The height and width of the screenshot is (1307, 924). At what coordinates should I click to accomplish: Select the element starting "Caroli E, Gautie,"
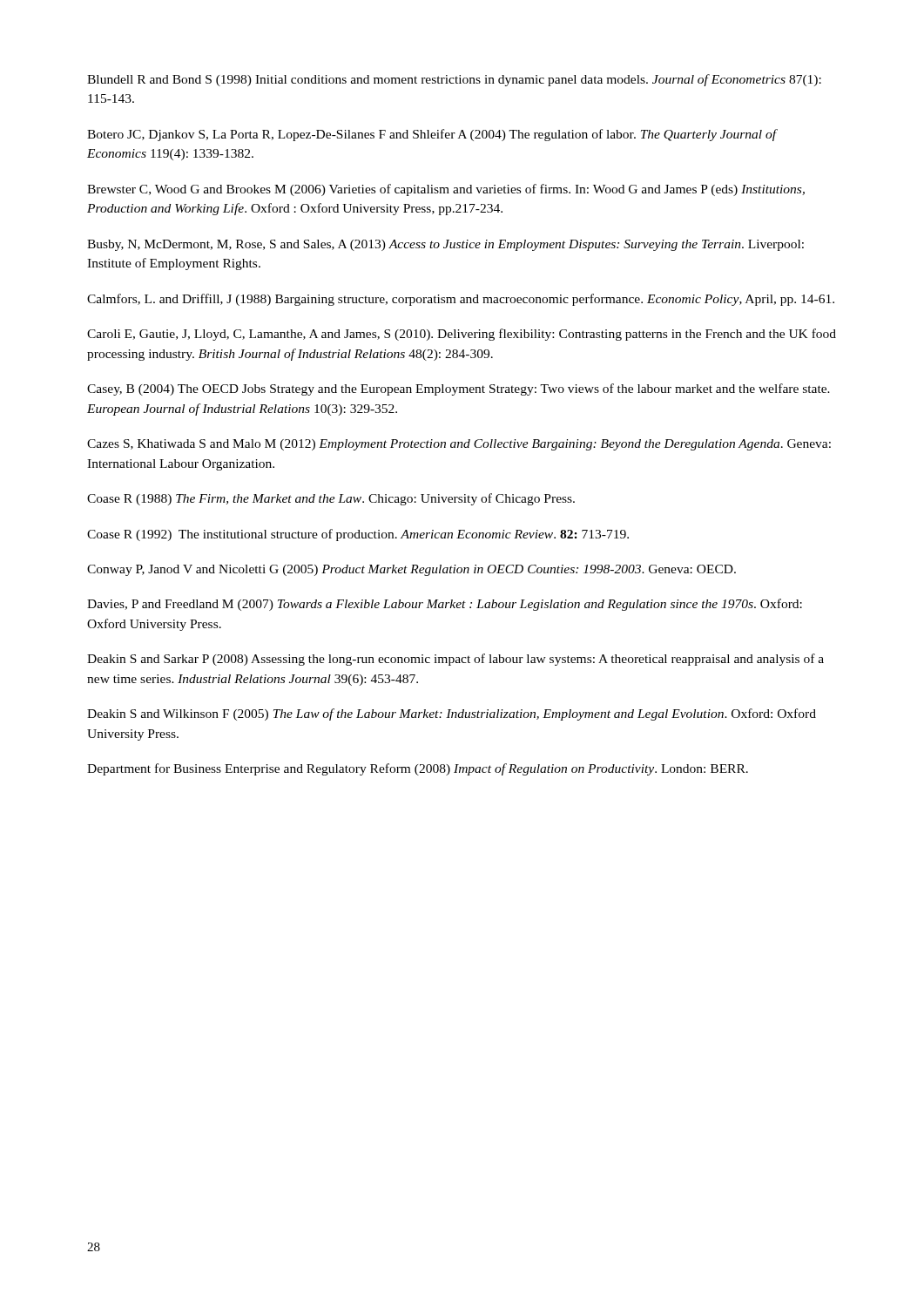coord(462,343)
